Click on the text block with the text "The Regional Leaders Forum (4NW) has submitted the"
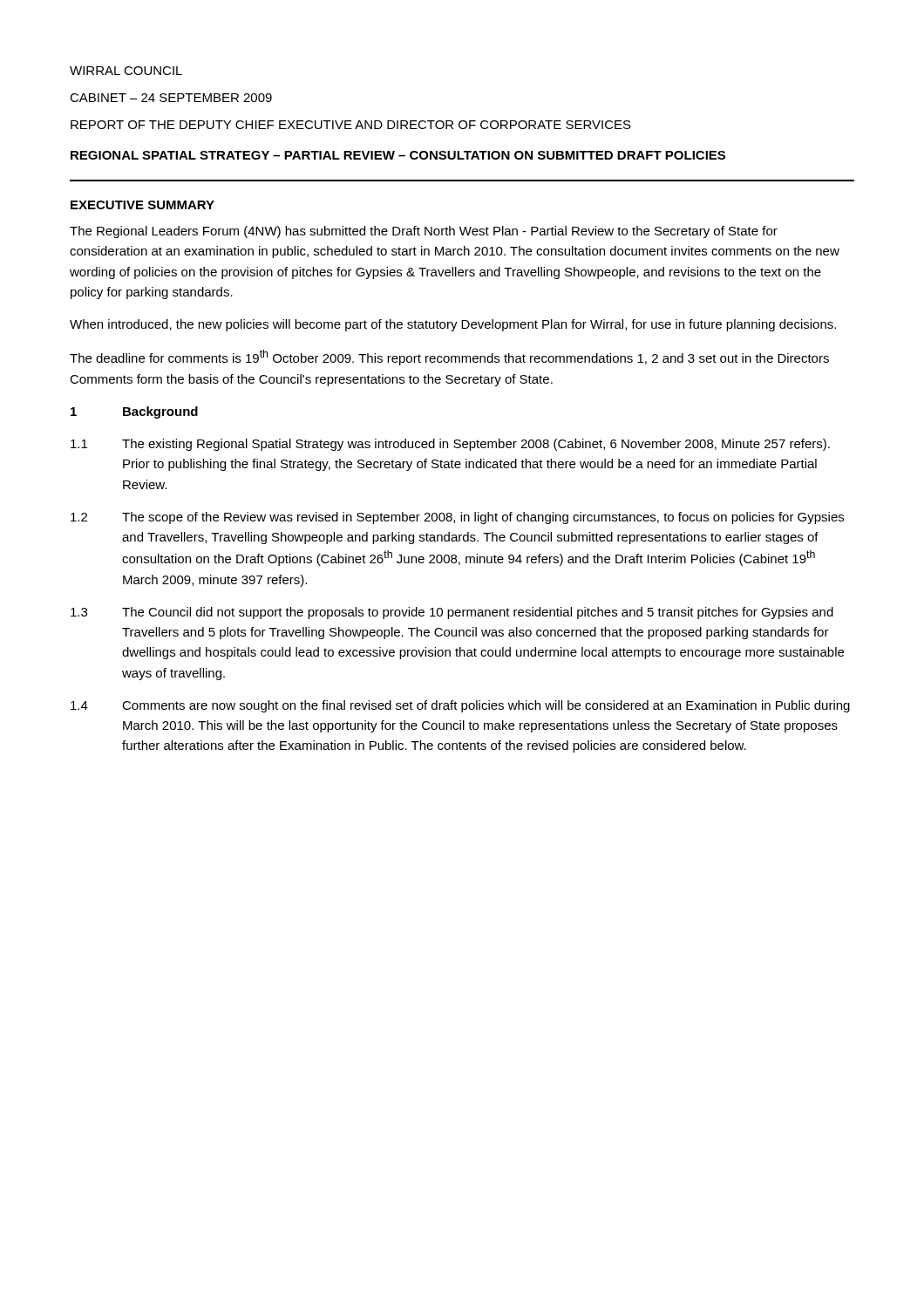 454,261
